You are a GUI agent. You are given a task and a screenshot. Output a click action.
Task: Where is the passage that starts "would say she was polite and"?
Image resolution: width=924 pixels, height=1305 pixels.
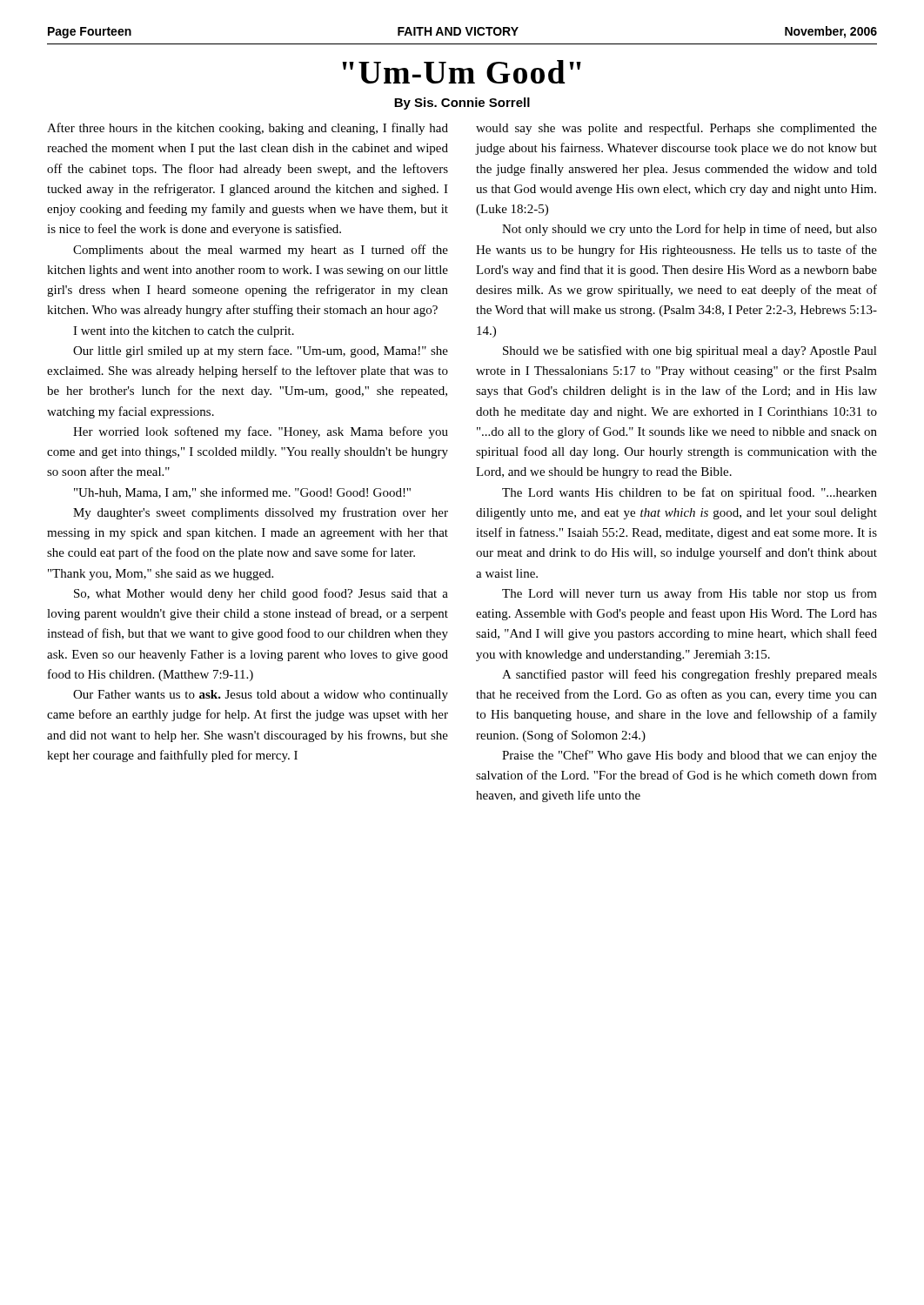(677, 462)
